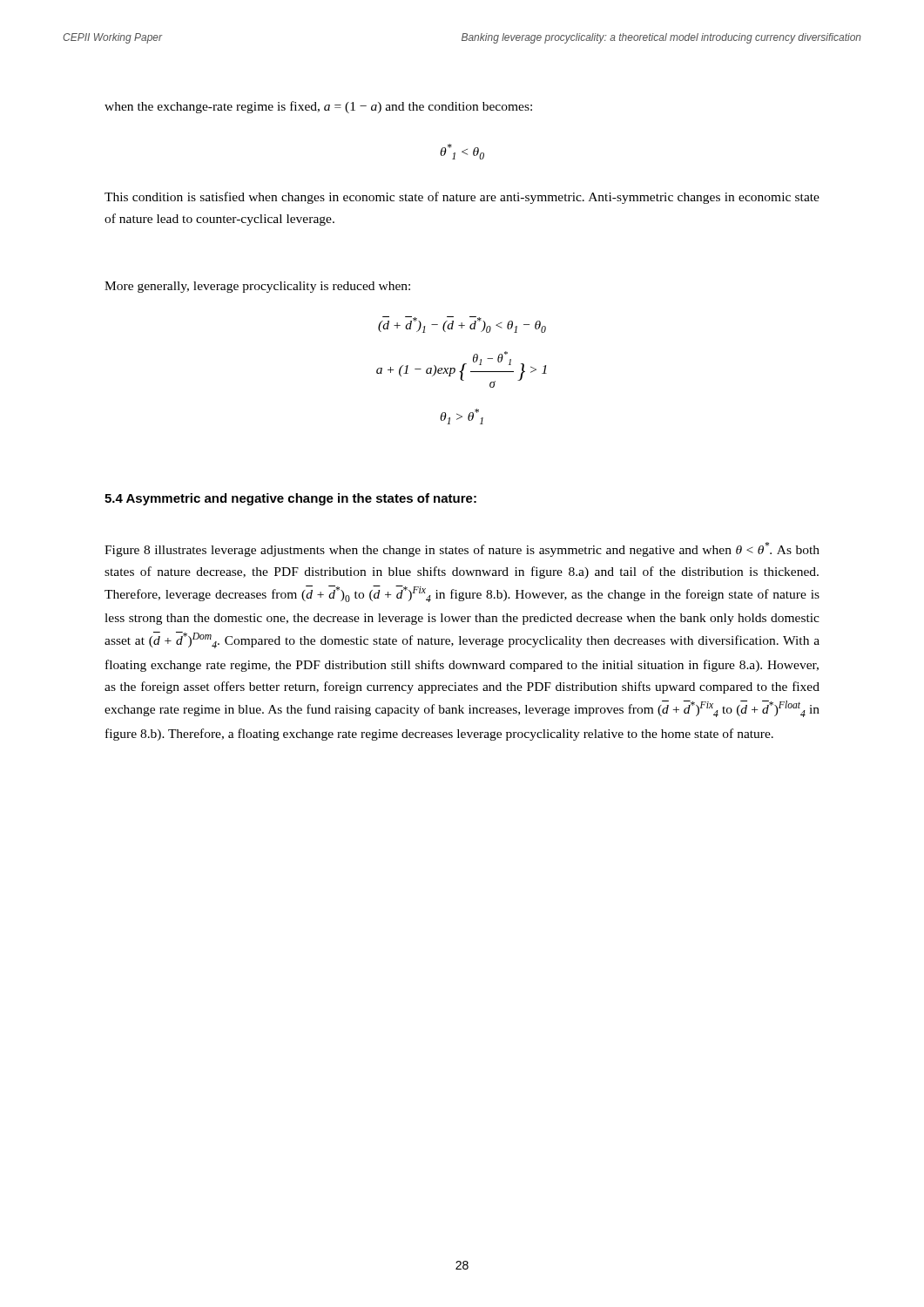Click on the text block with the text "when the exchange-rate regime"
924x1307 pixels.
point(319,106)
